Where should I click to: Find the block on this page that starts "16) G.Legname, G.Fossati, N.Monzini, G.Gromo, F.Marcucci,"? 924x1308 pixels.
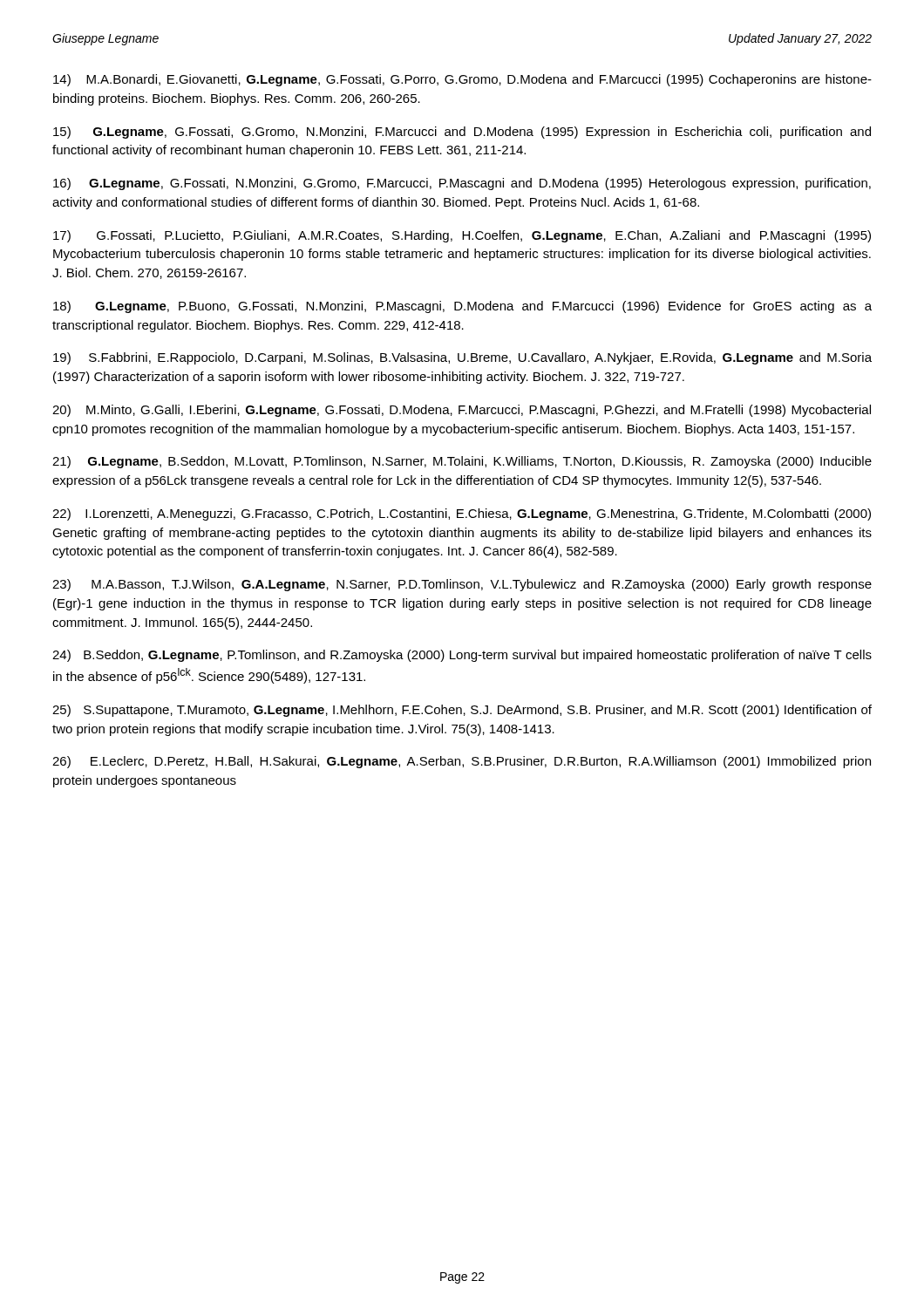[462, 192]
